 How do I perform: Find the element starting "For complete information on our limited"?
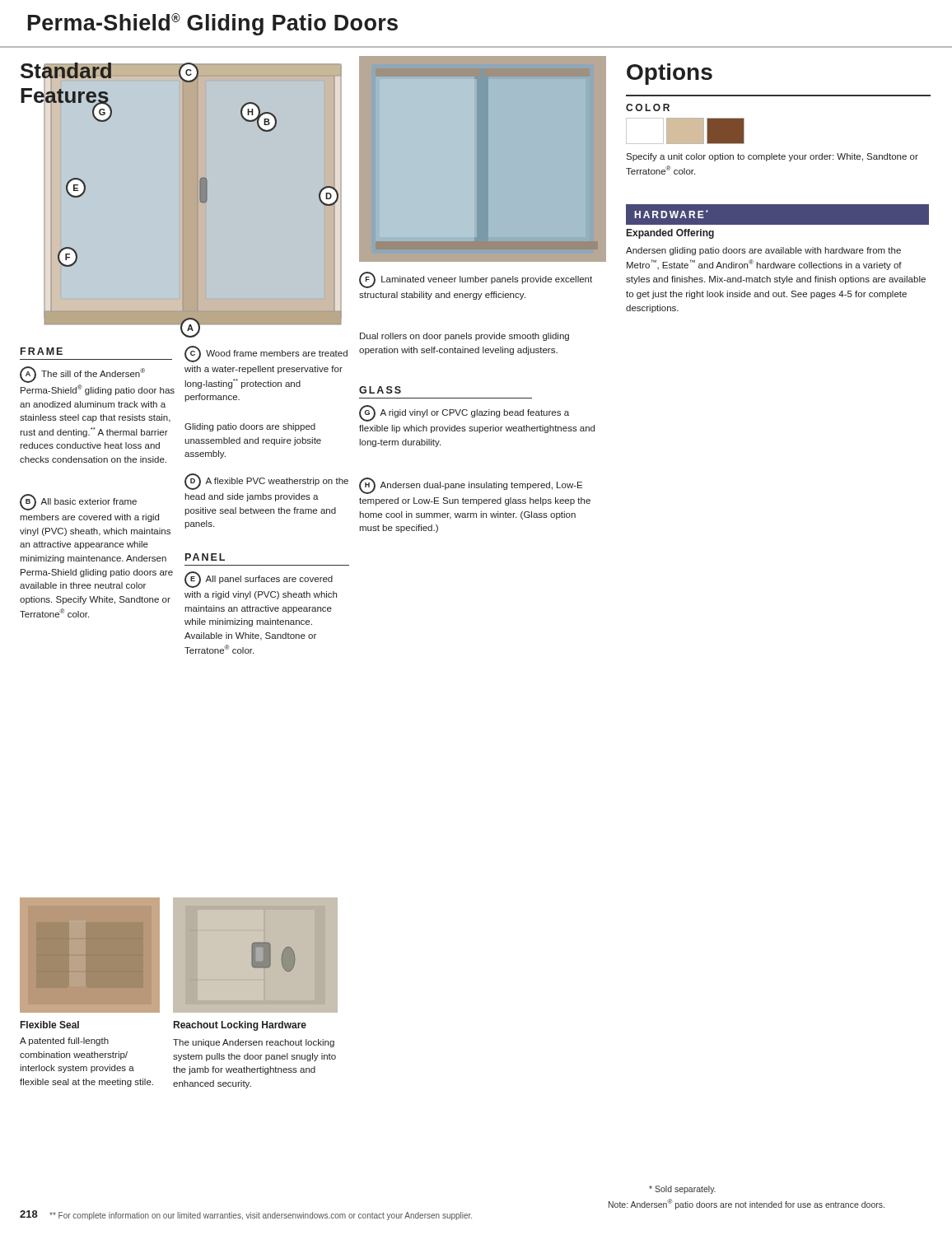pos(261,1216)
